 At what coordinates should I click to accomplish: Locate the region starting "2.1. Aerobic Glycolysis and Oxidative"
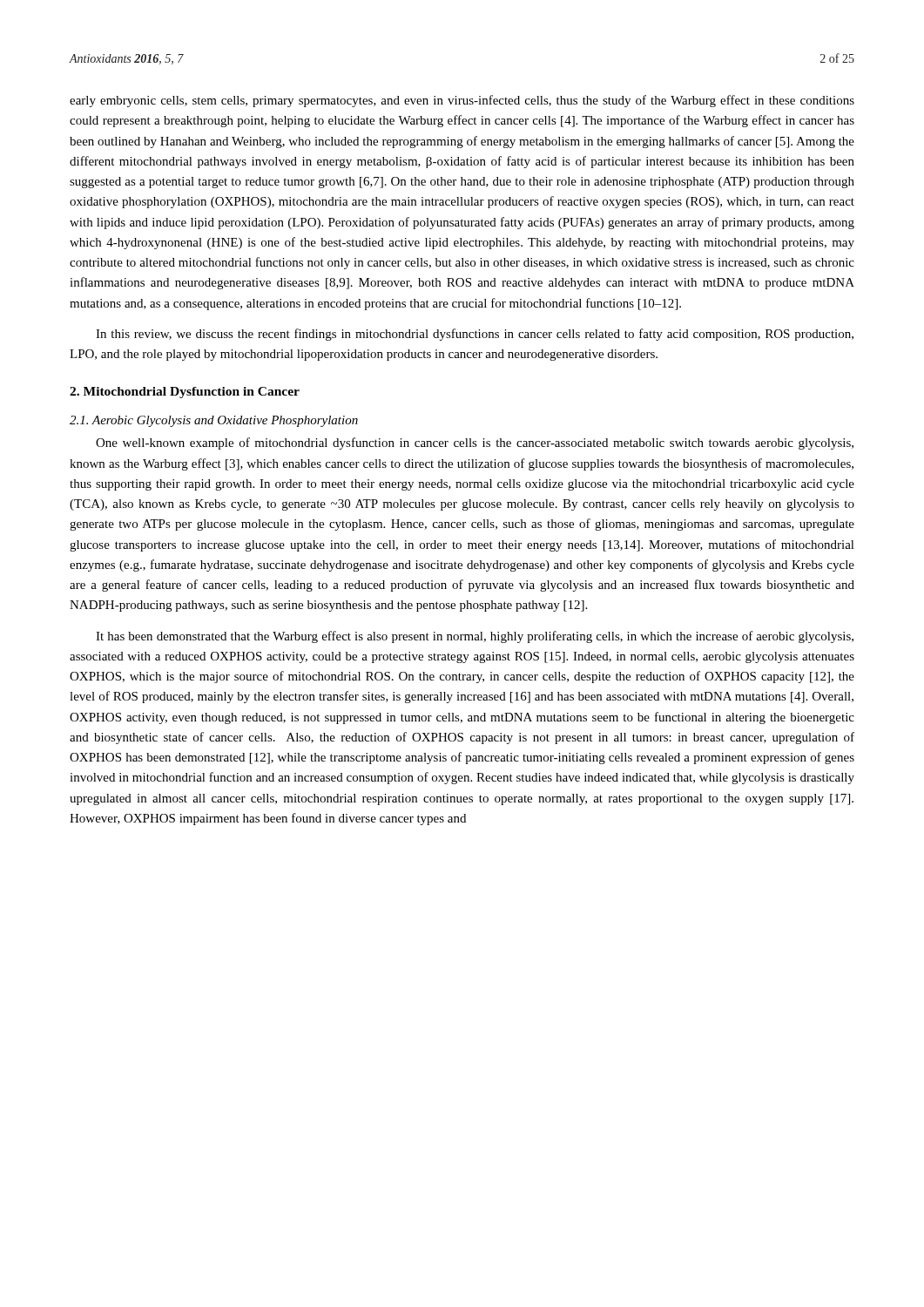(214, 420)
